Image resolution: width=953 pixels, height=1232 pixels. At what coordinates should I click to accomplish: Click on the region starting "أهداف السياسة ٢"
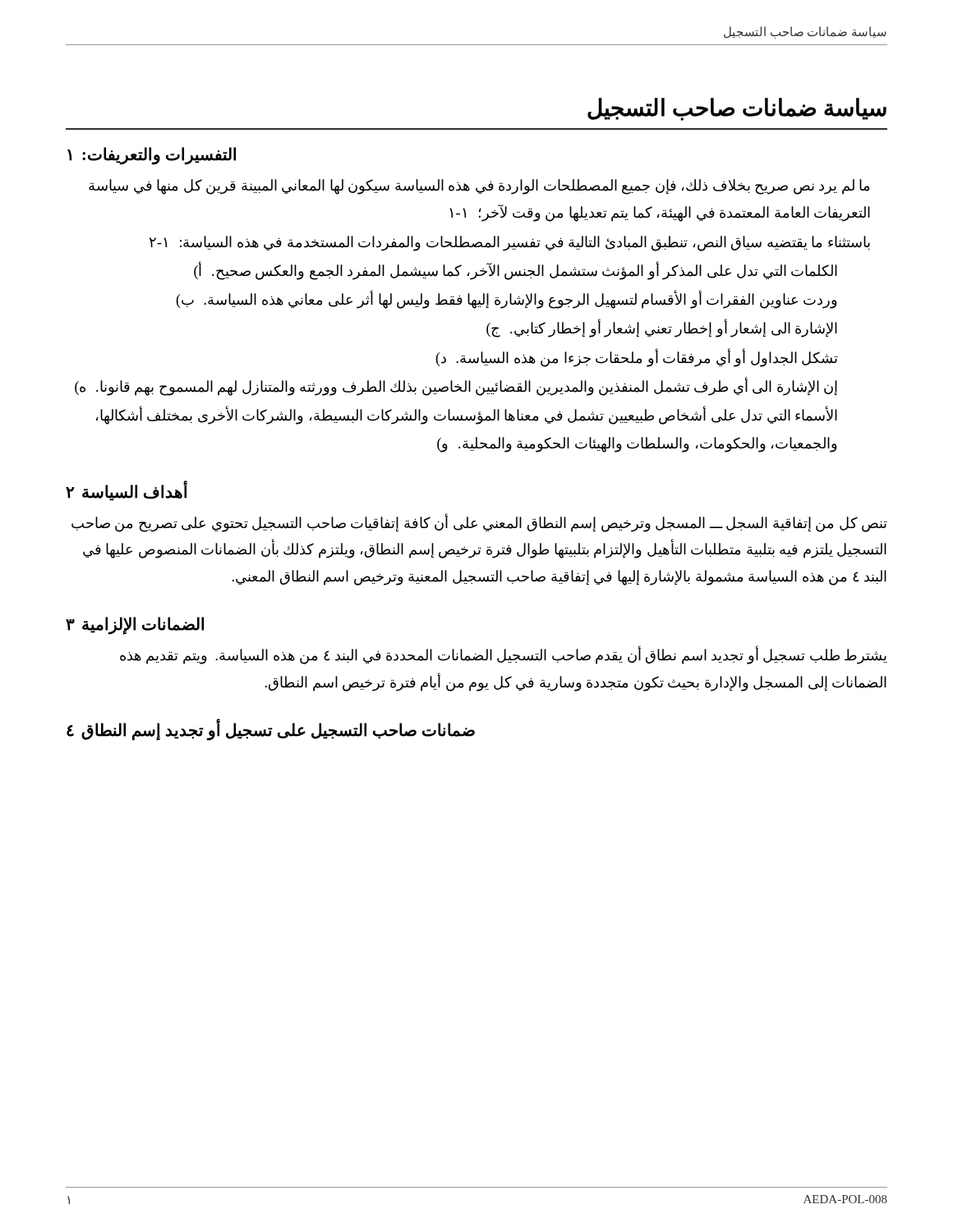(x=127, y=492)
